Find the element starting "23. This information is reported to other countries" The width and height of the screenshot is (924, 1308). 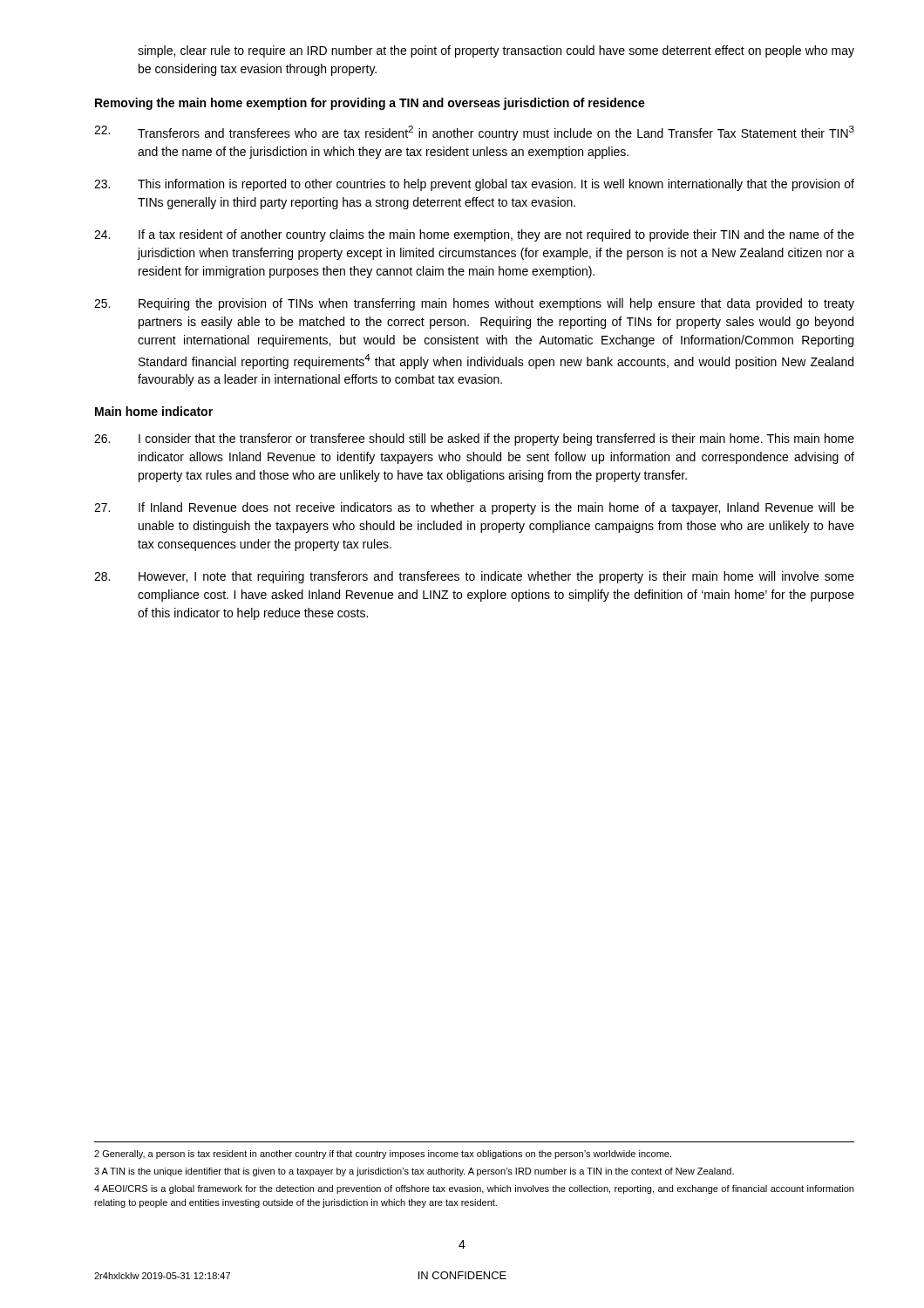coord(474,193)
